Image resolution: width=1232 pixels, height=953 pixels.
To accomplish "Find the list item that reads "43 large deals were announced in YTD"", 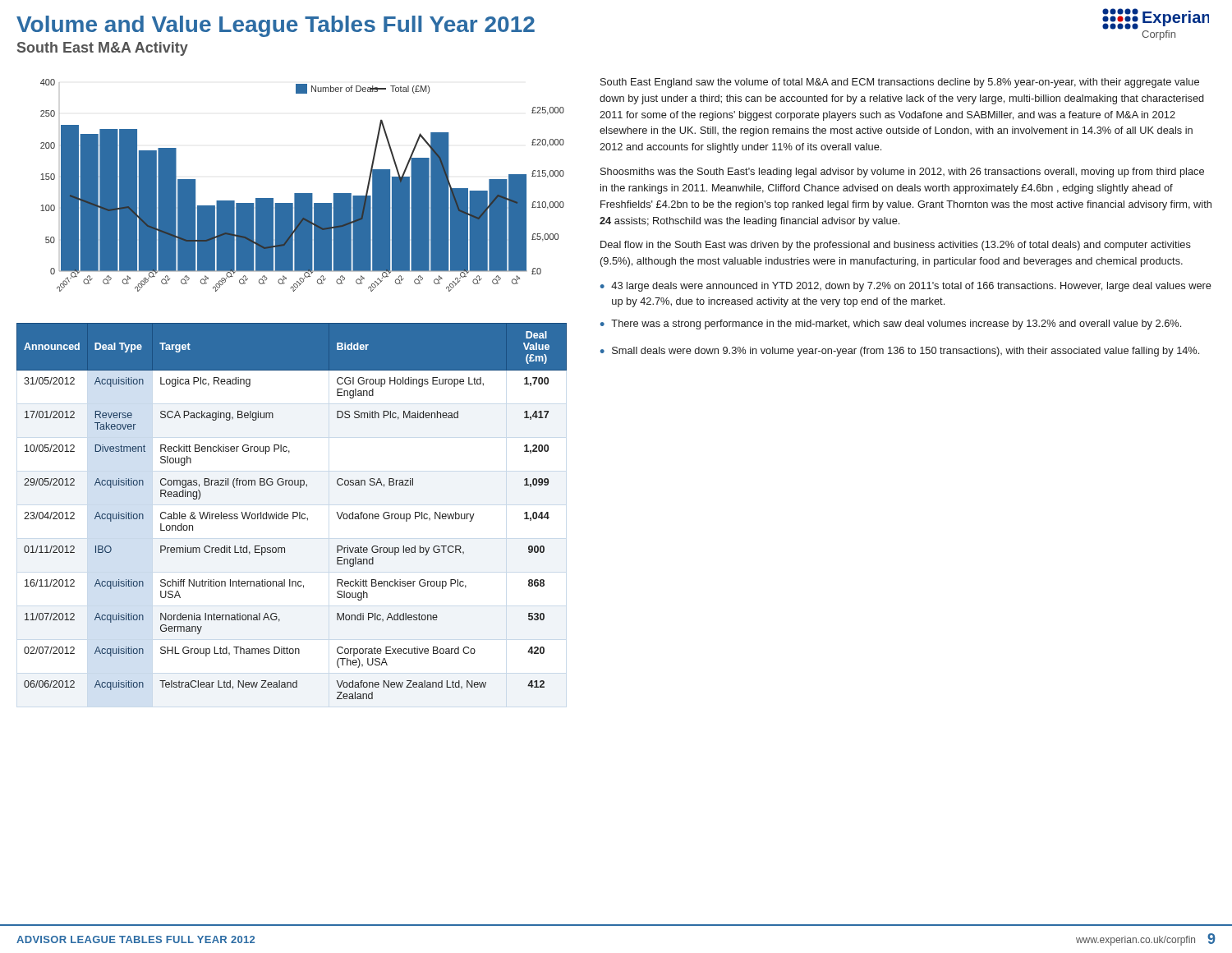I will click(911, 293).
